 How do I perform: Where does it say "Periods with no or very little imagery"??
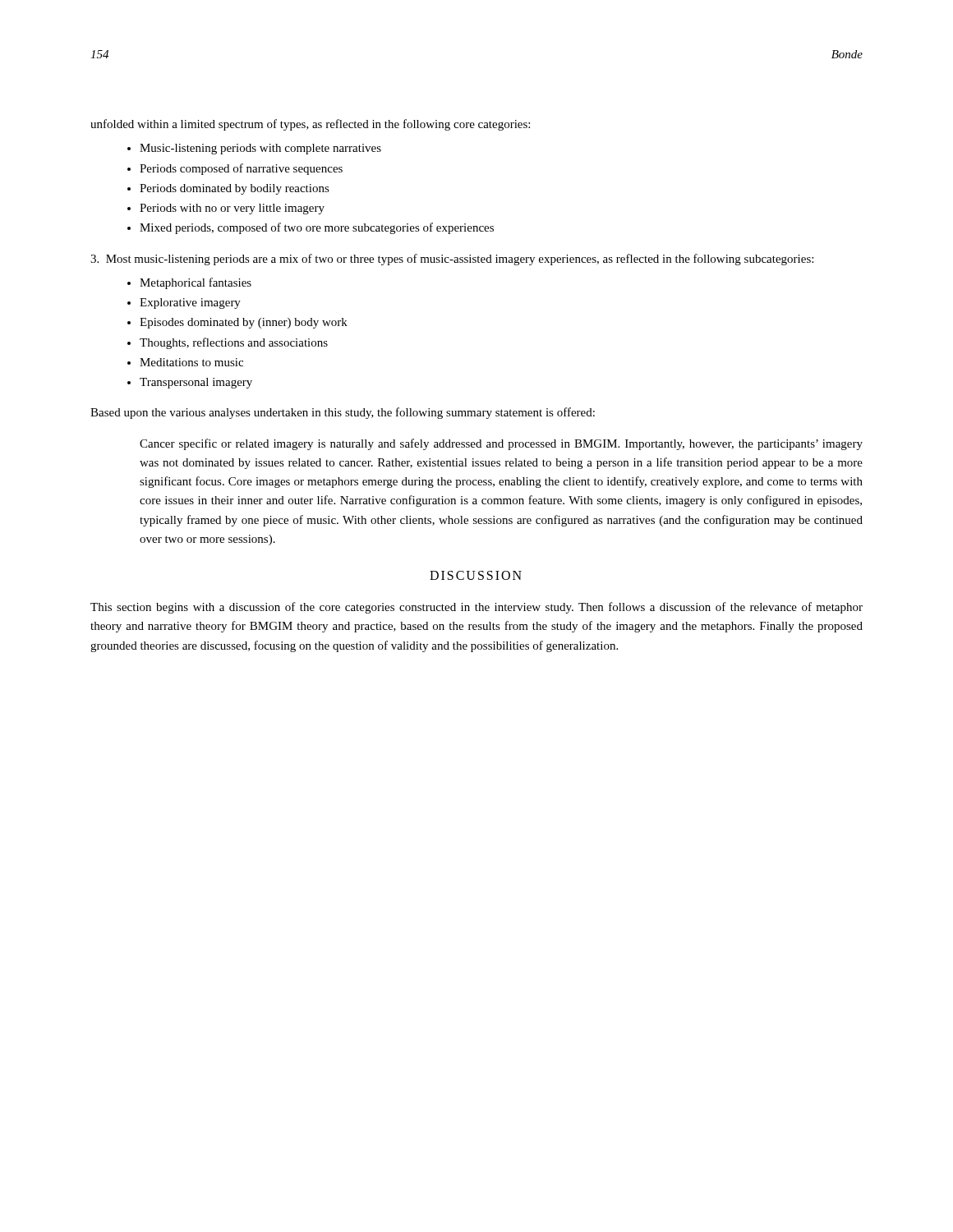coord(232,208)
